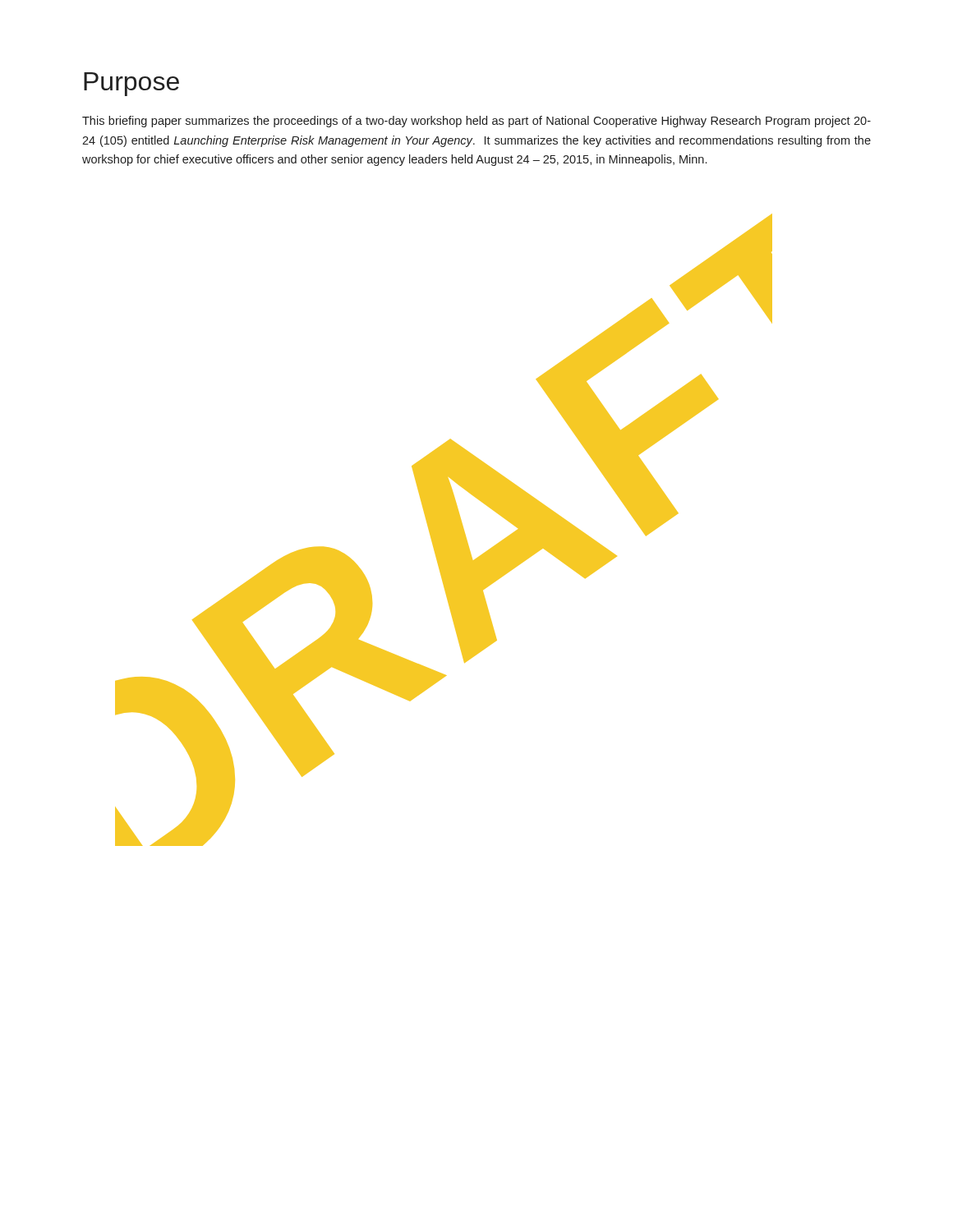Click on the illustration
Screen dimensions: 1232x953
tap(444, 517)
